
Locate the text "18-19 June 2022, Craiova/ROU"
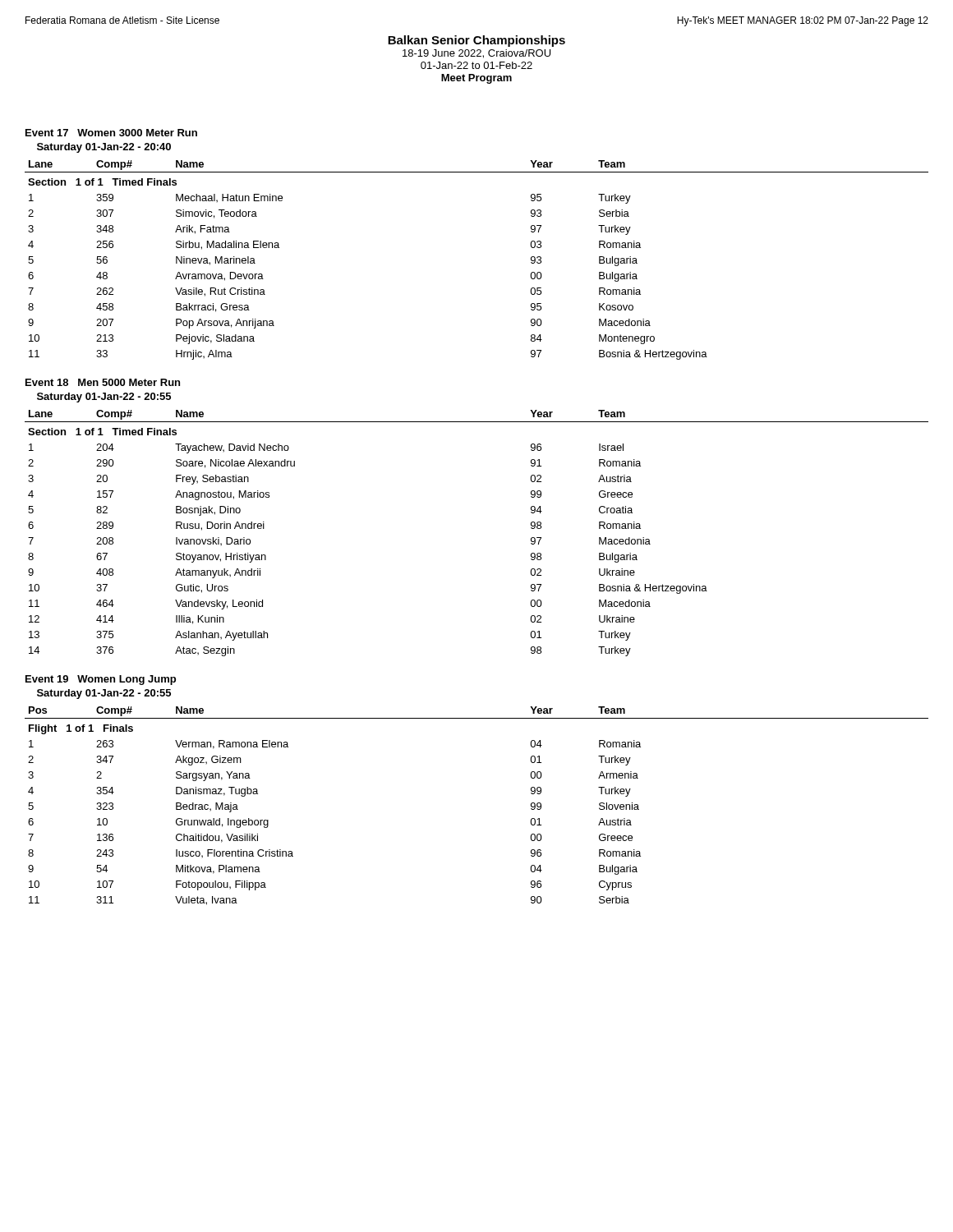click(x=476, y=53)
